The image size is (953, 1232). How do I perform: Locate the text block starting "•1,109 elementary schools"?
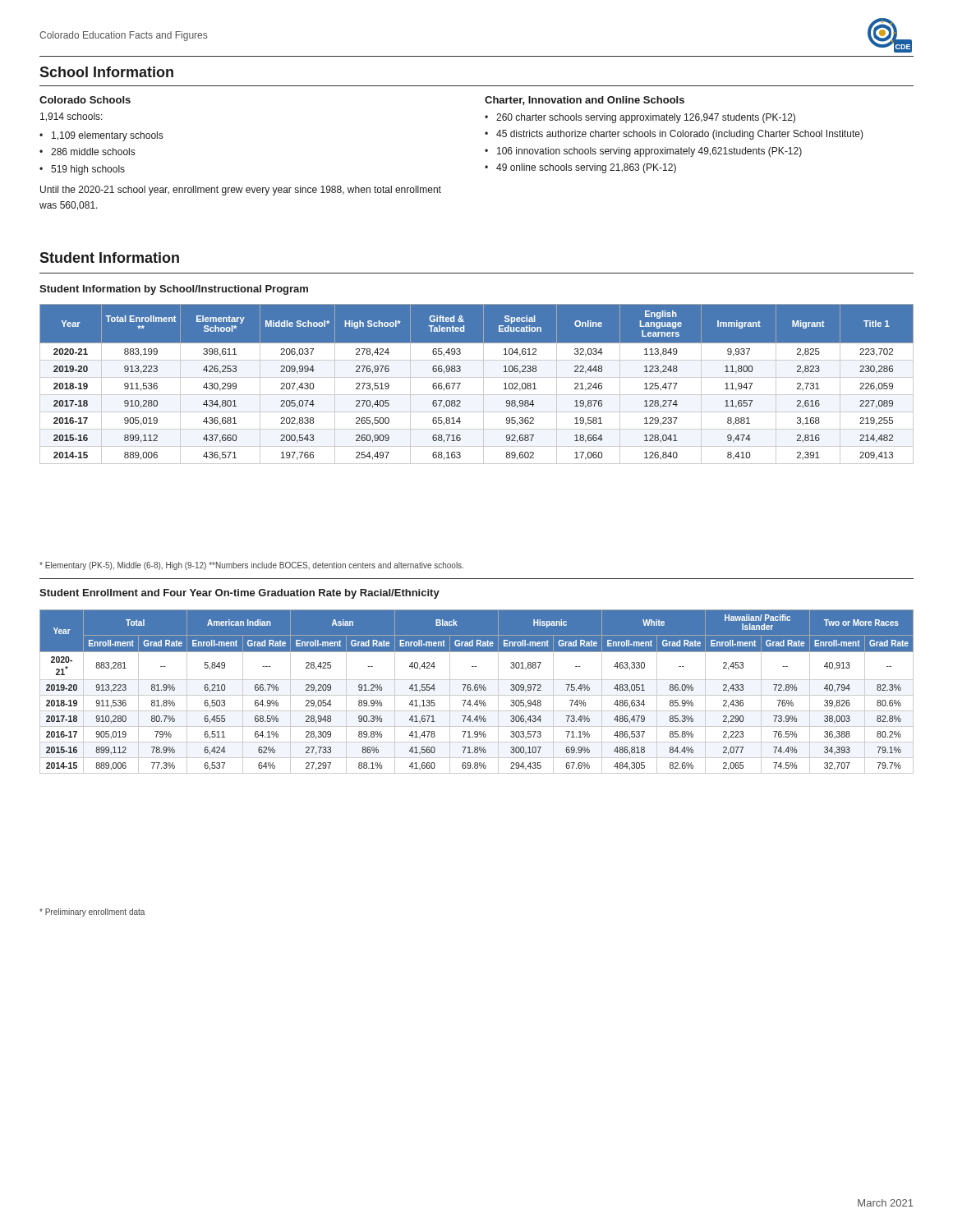tap(101, 136)
